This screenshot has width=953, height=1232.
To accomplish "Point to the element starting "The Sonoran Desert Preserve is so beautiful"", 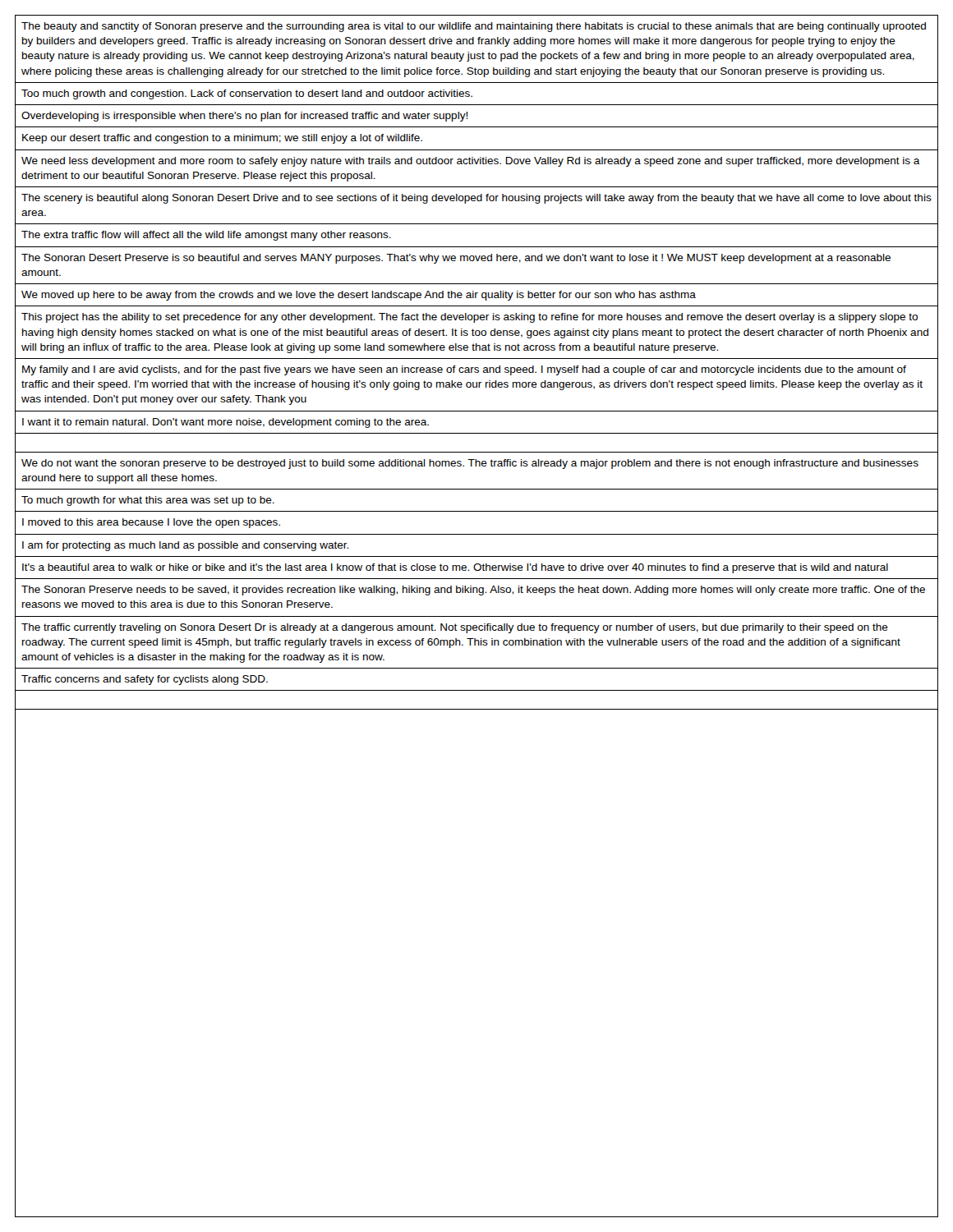I will pyautogui.click(x=456, y=265).
